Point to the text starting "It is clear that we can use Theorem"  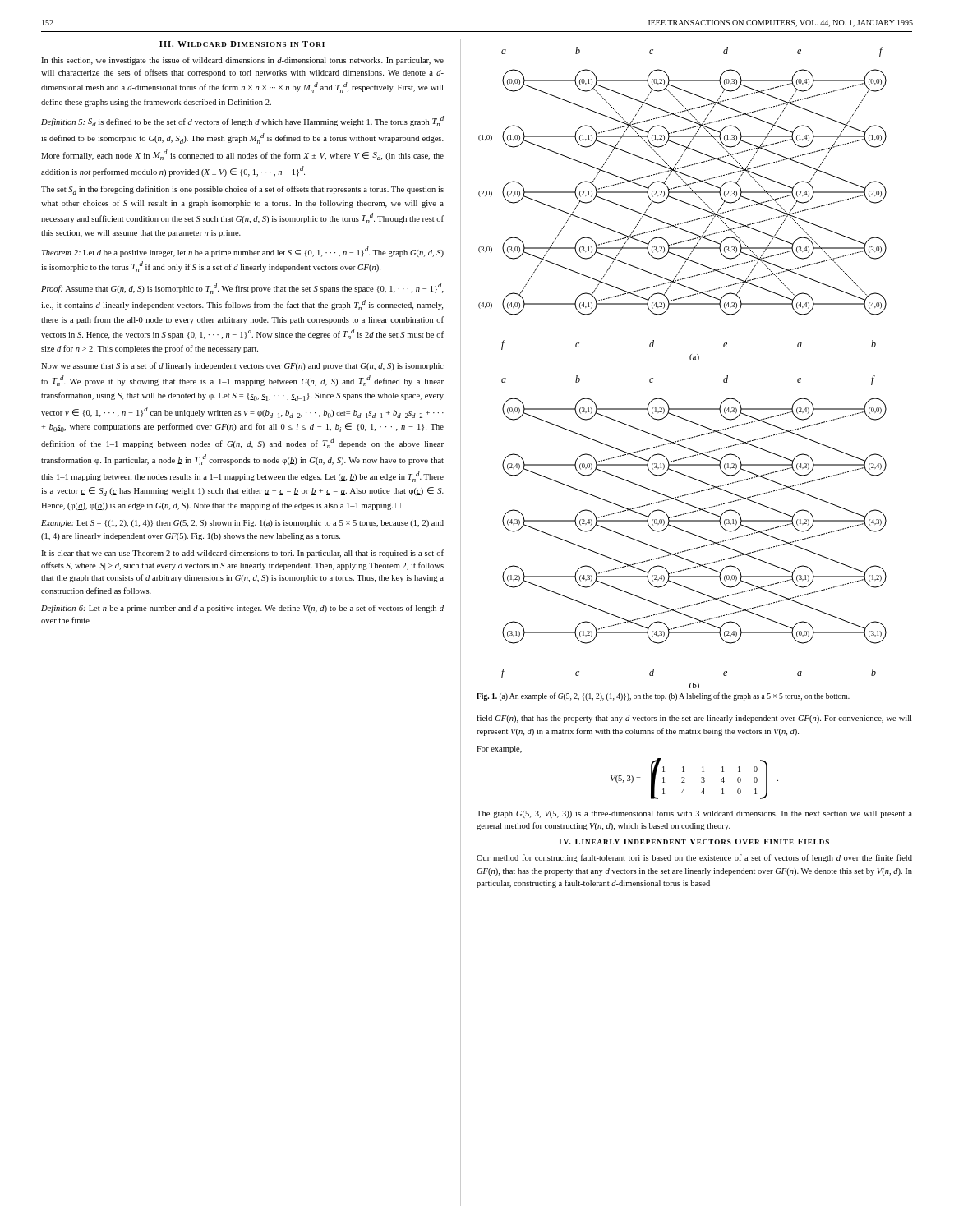click(242, 572)
